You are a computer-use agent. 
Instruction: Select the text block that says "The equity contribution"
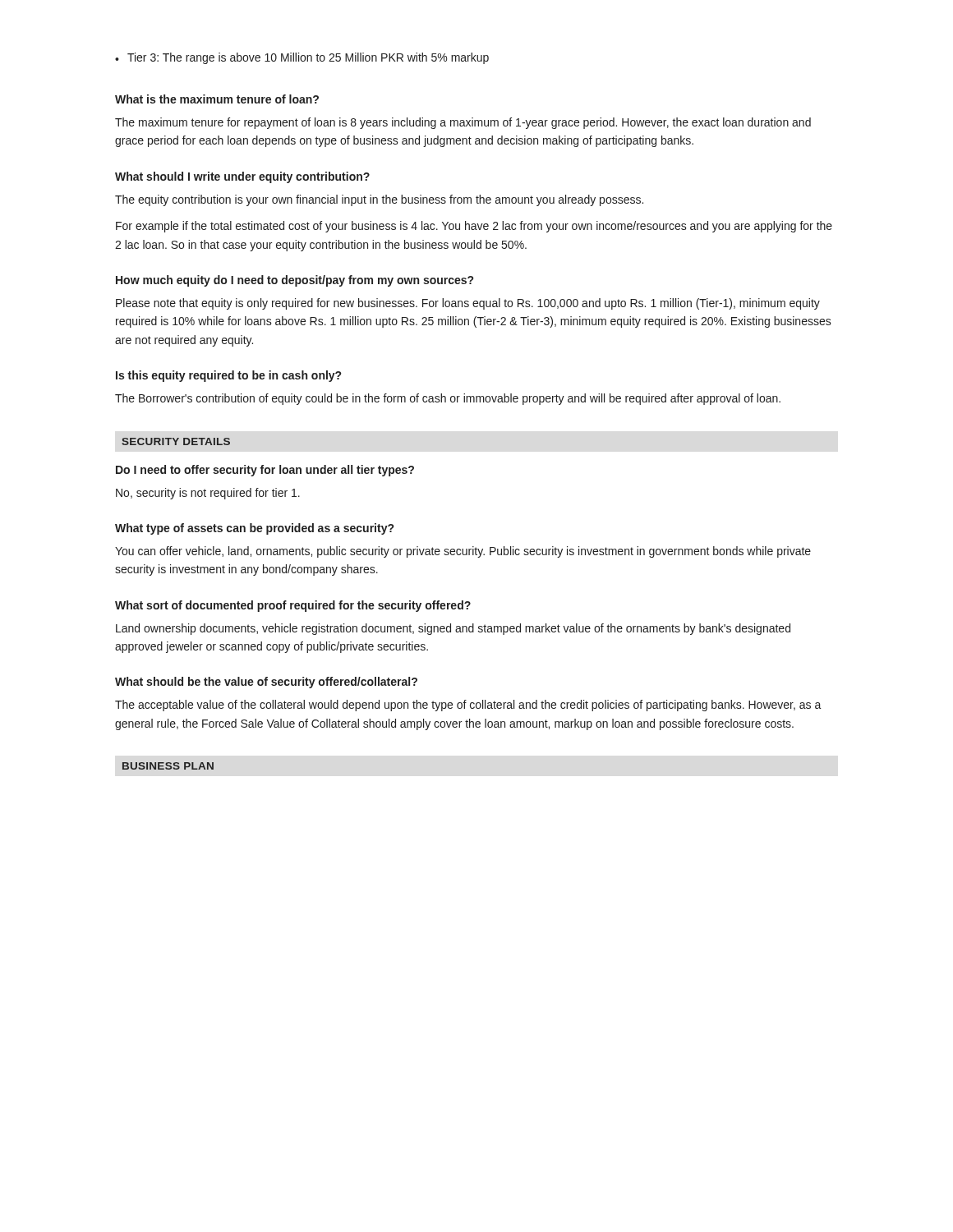click(380, 199)
